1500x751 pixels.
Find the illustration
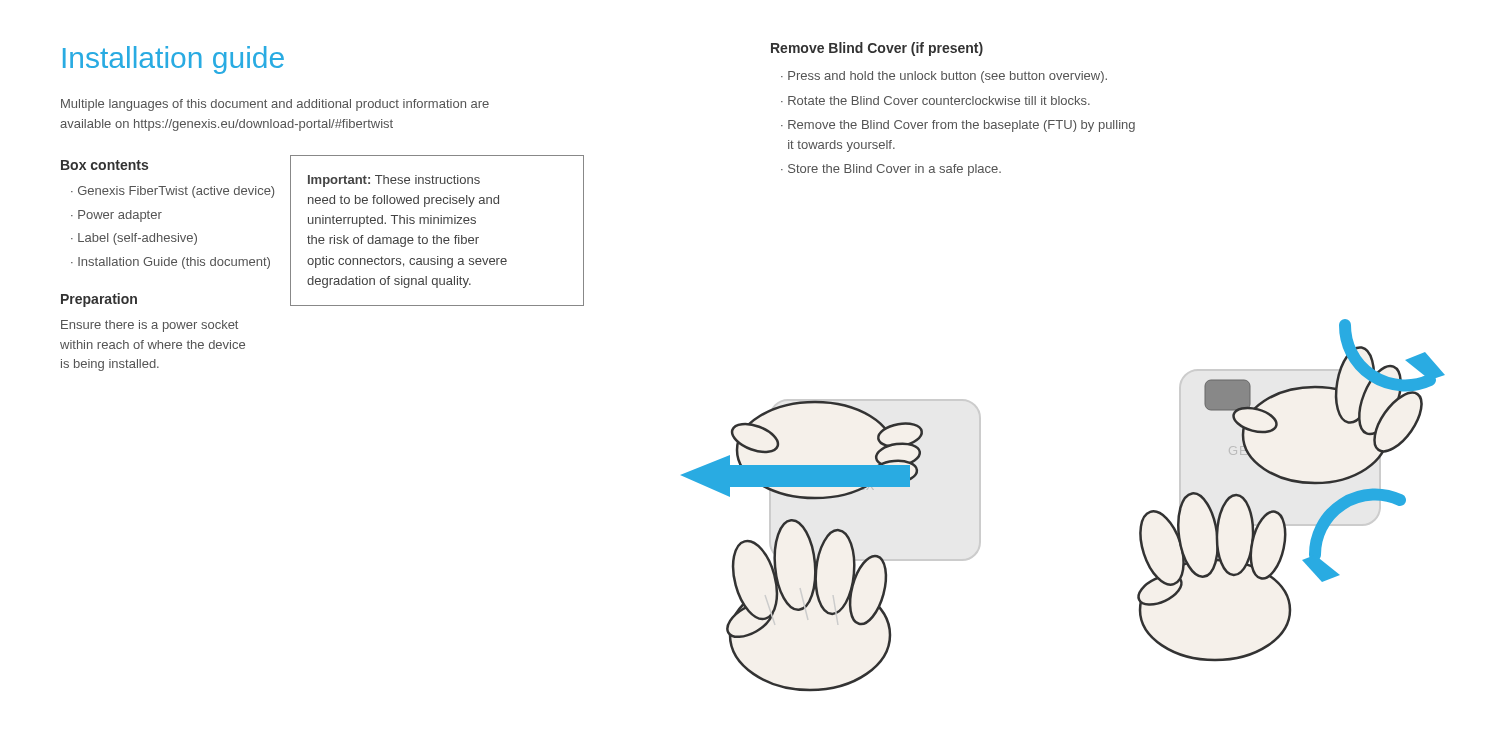point(1030,495)
